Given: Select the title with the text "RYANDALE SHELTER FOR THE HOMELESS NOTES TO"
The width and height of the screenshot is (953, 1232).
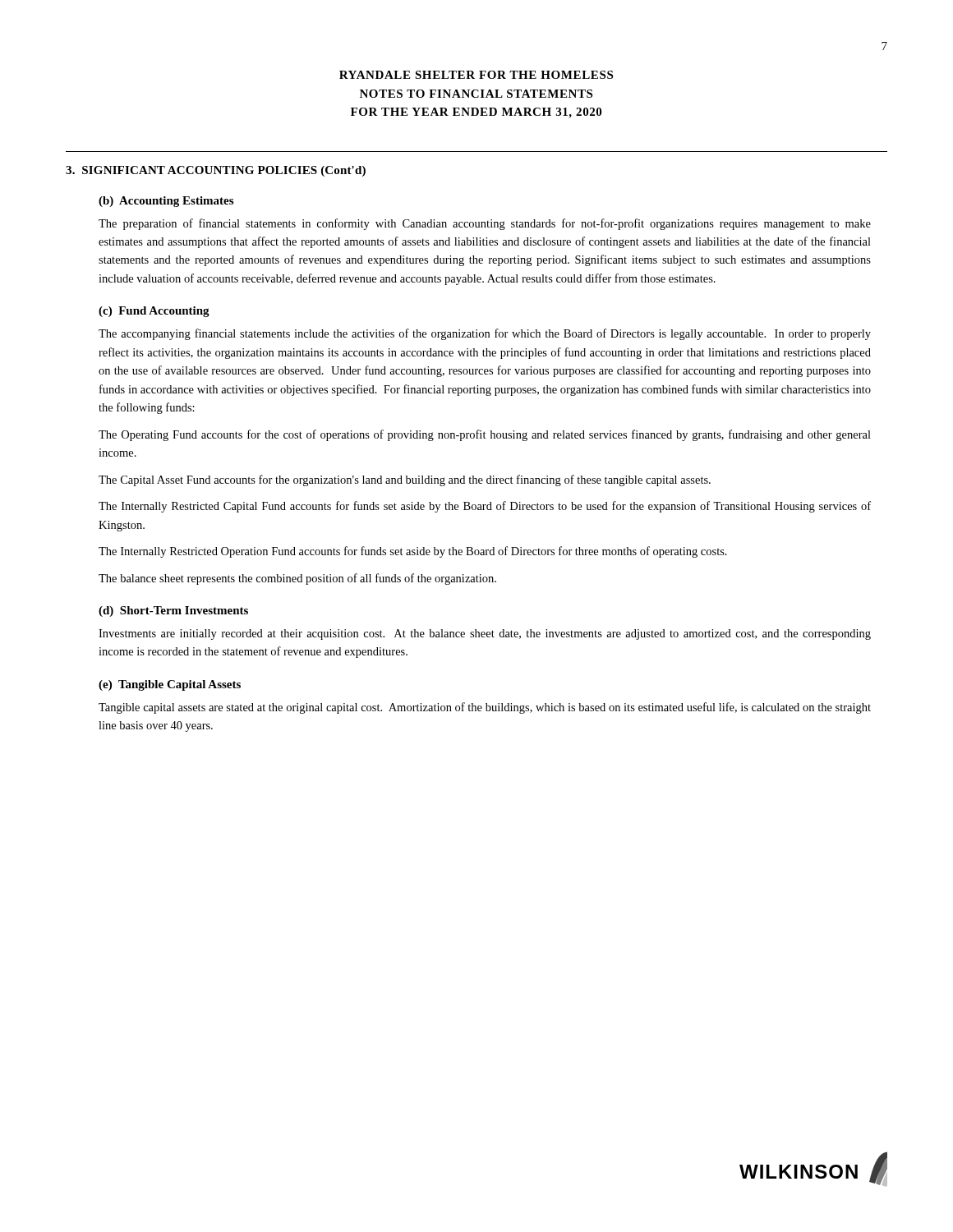Looking at the screenshot, I should (x=476, y=93).
